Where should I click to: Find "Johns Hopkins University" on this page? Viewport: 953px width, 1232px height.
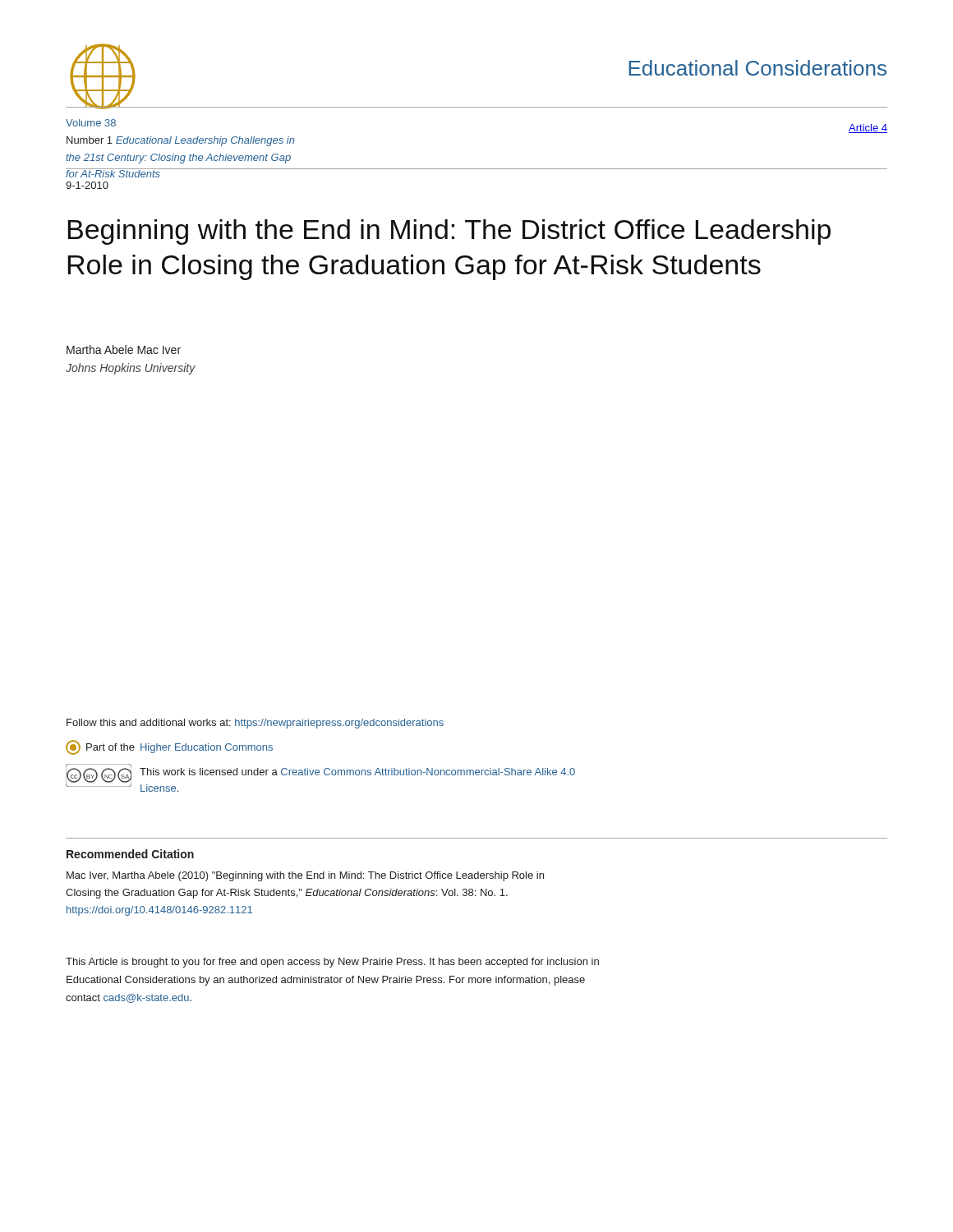tap(130, 368)
